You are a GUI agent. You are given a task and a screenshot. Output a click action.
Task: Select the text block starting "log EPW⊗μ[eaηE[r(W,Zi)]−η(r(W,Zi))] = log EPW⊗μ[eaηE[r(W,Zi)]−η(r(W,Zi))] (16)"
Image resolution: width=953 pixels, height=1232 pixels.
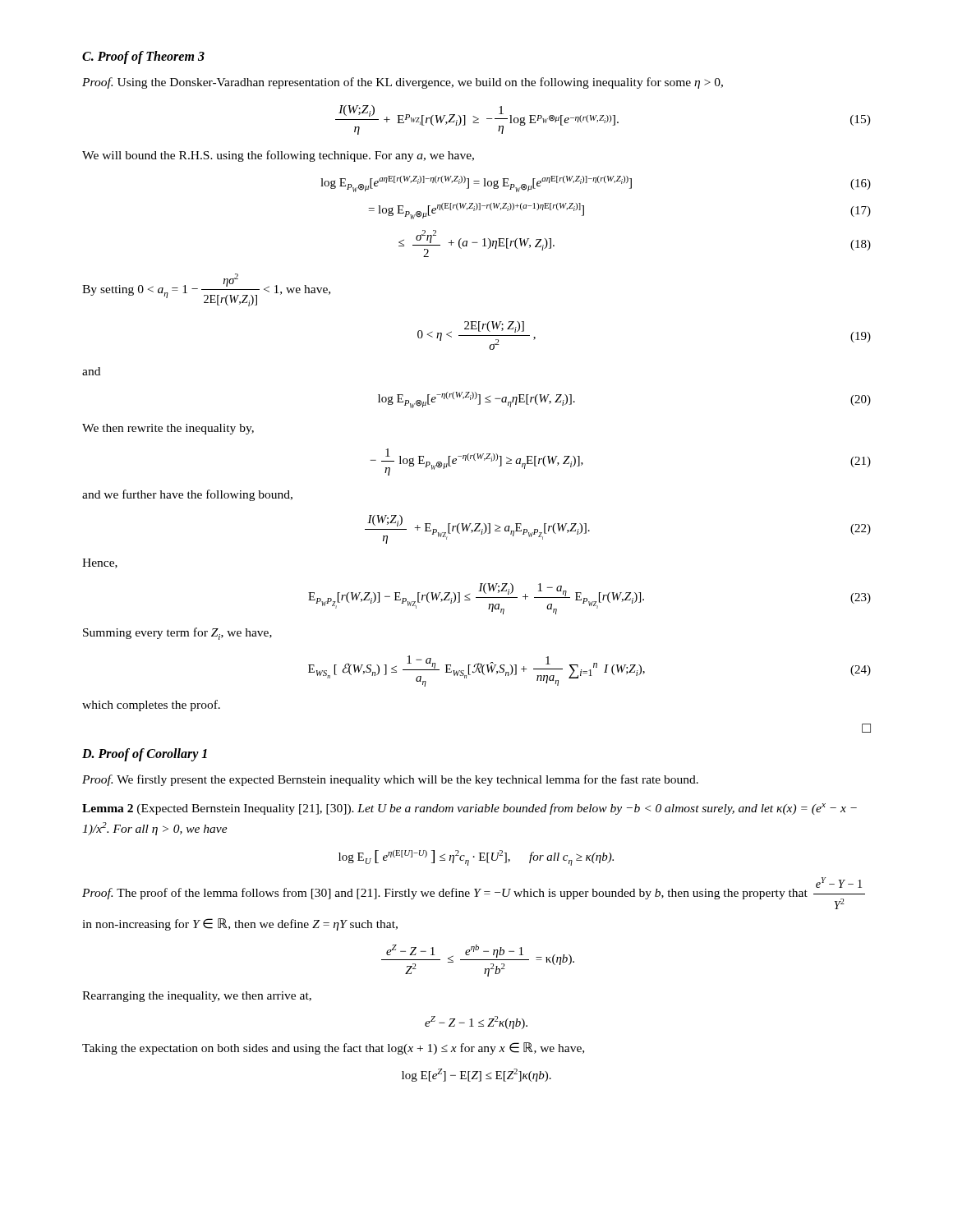(x=476, y=184)
